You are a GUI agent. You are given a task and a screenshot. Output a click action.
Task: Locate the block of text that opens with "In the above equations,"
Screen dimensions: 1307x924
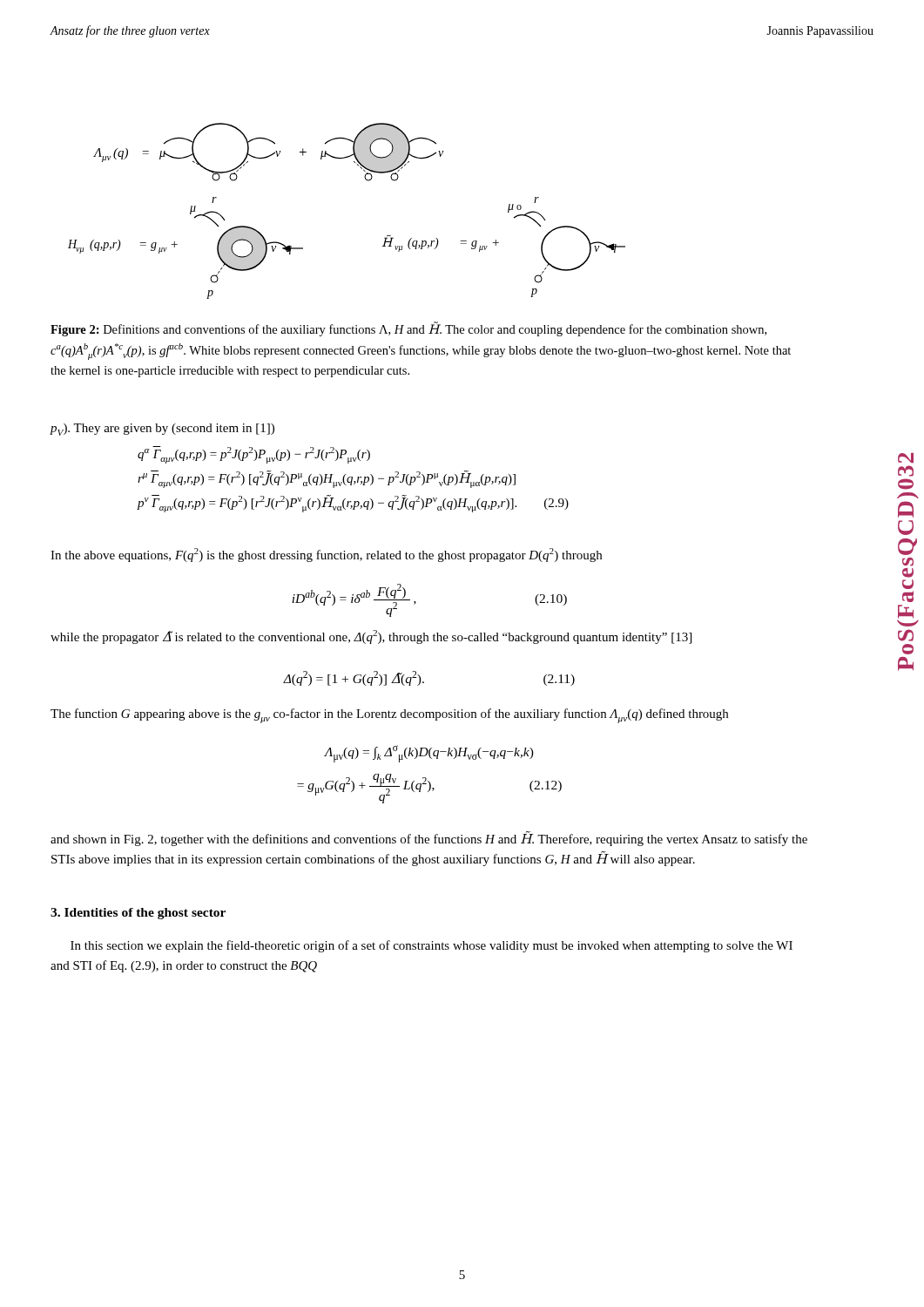pyautogui.click(x=326, y=554)
